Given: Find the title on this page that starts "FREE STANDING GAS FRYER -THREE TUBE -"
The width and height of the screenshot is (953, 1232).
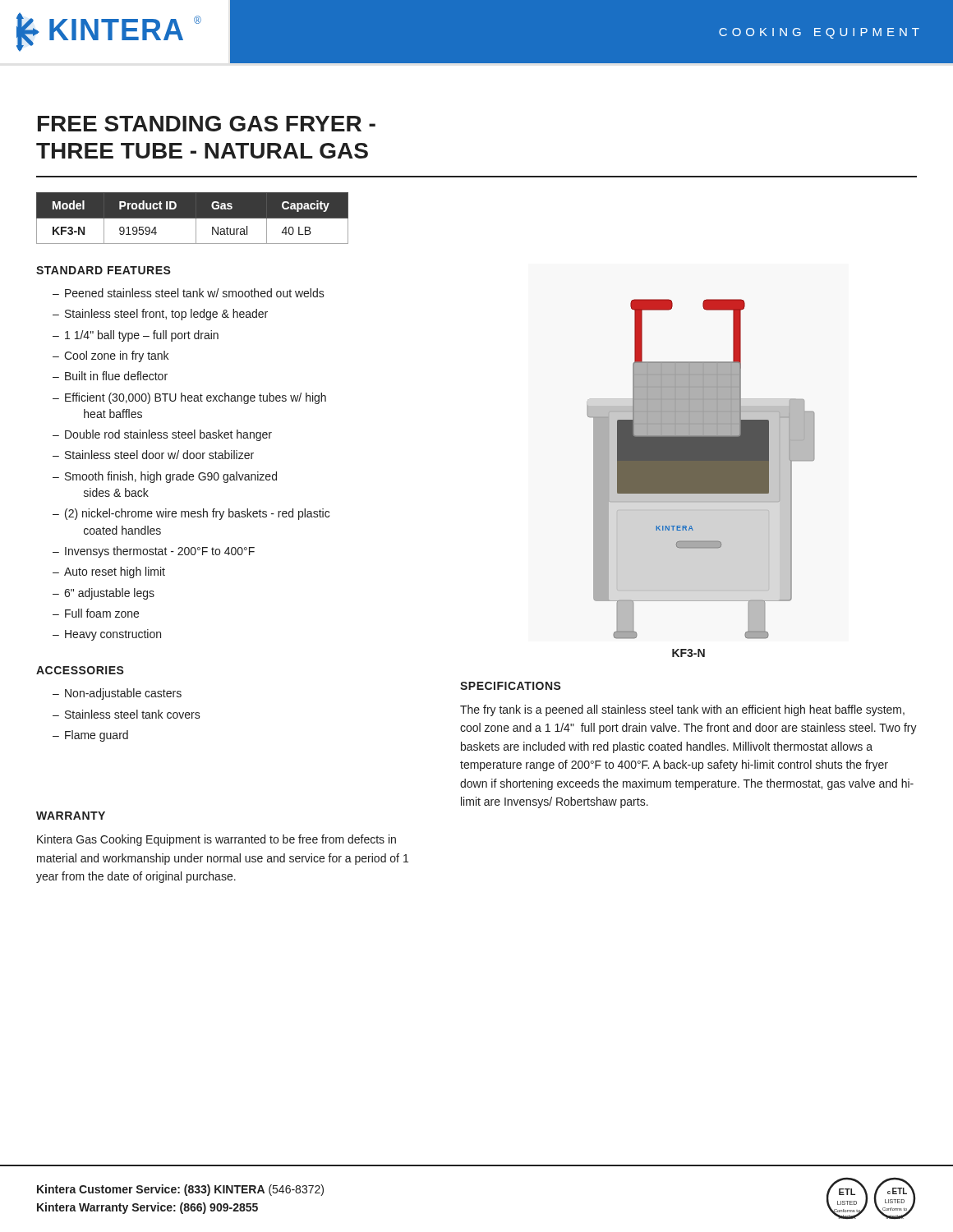Looking at the screenshot, I should pyautogui.click(x=206, y=137).
